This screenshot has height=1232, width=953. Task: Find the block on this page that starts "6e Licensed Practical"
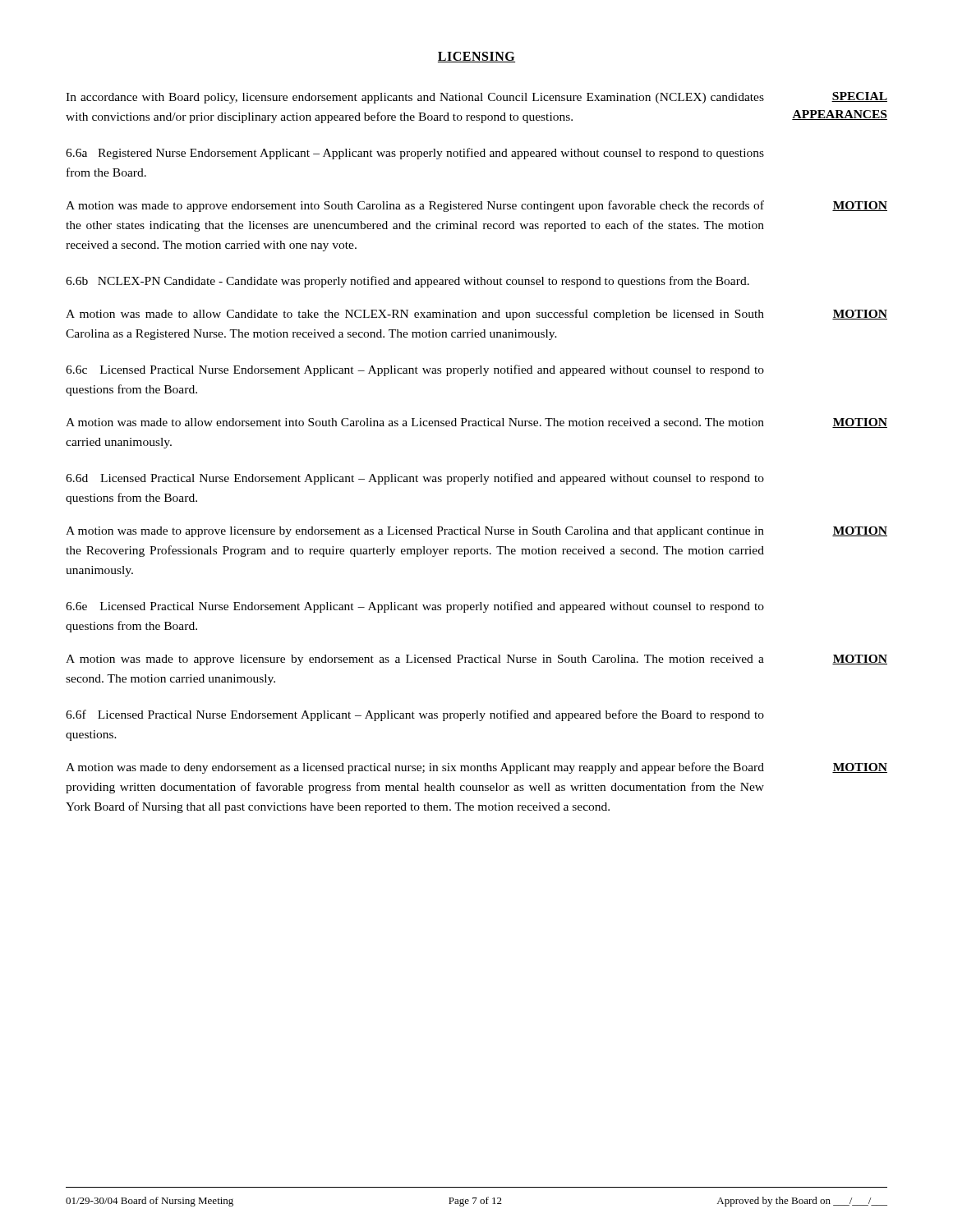coord(415,616)
